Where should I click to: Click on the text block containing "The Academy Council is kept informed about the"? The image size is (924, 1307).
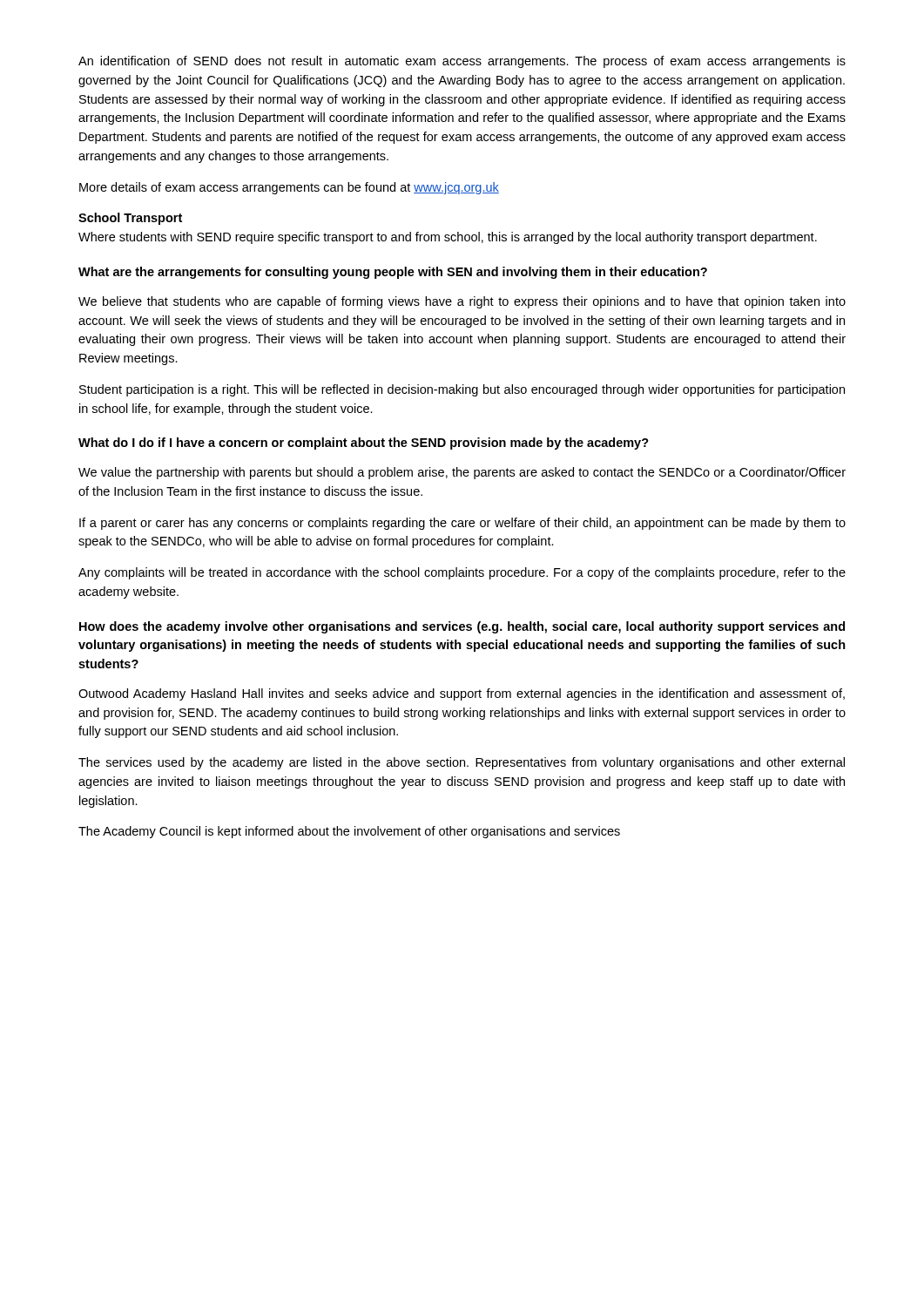tap(349, 831)
